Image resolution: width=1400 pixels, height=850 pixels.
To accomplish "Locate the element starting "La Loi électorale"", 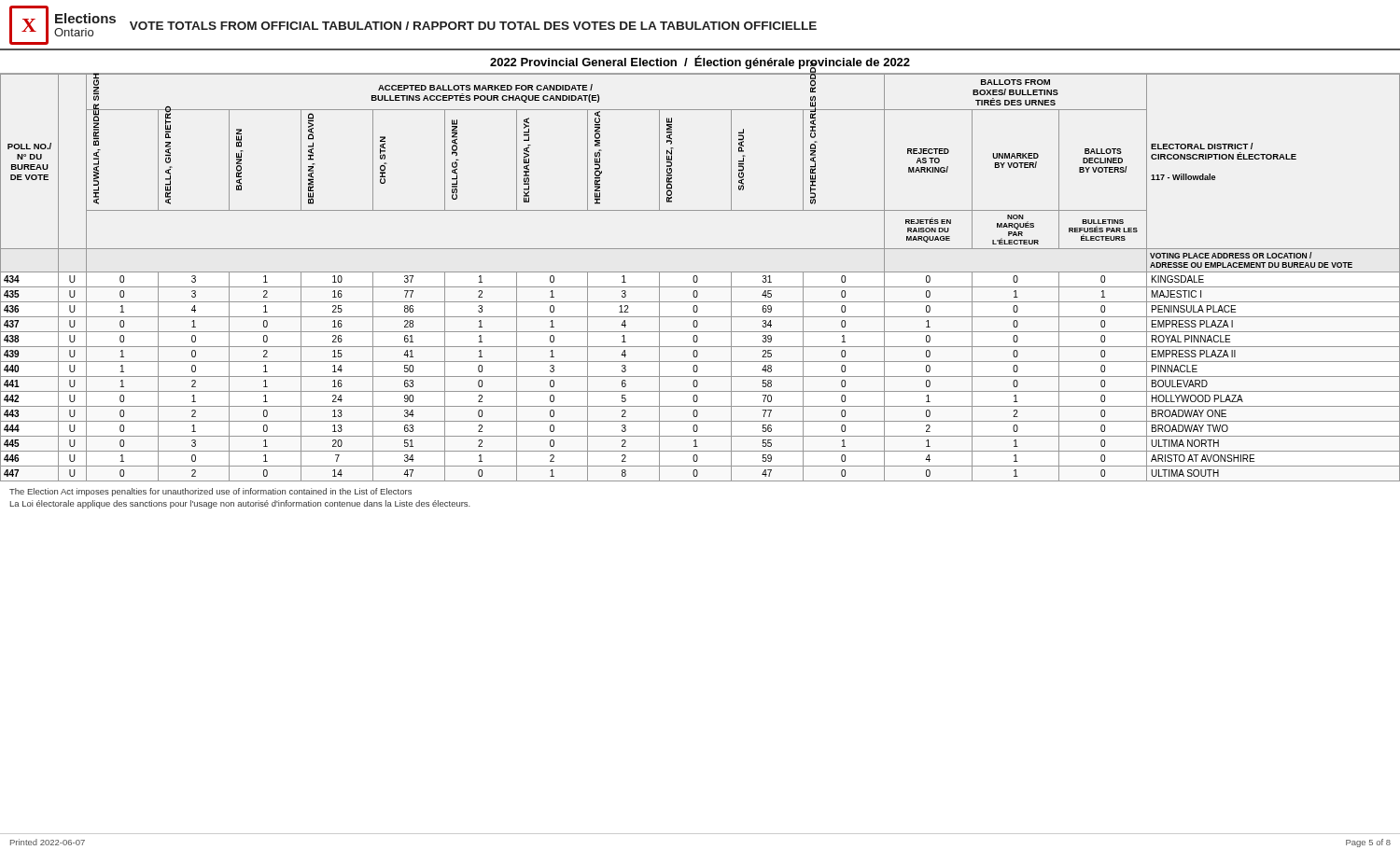I will (240, 503).
